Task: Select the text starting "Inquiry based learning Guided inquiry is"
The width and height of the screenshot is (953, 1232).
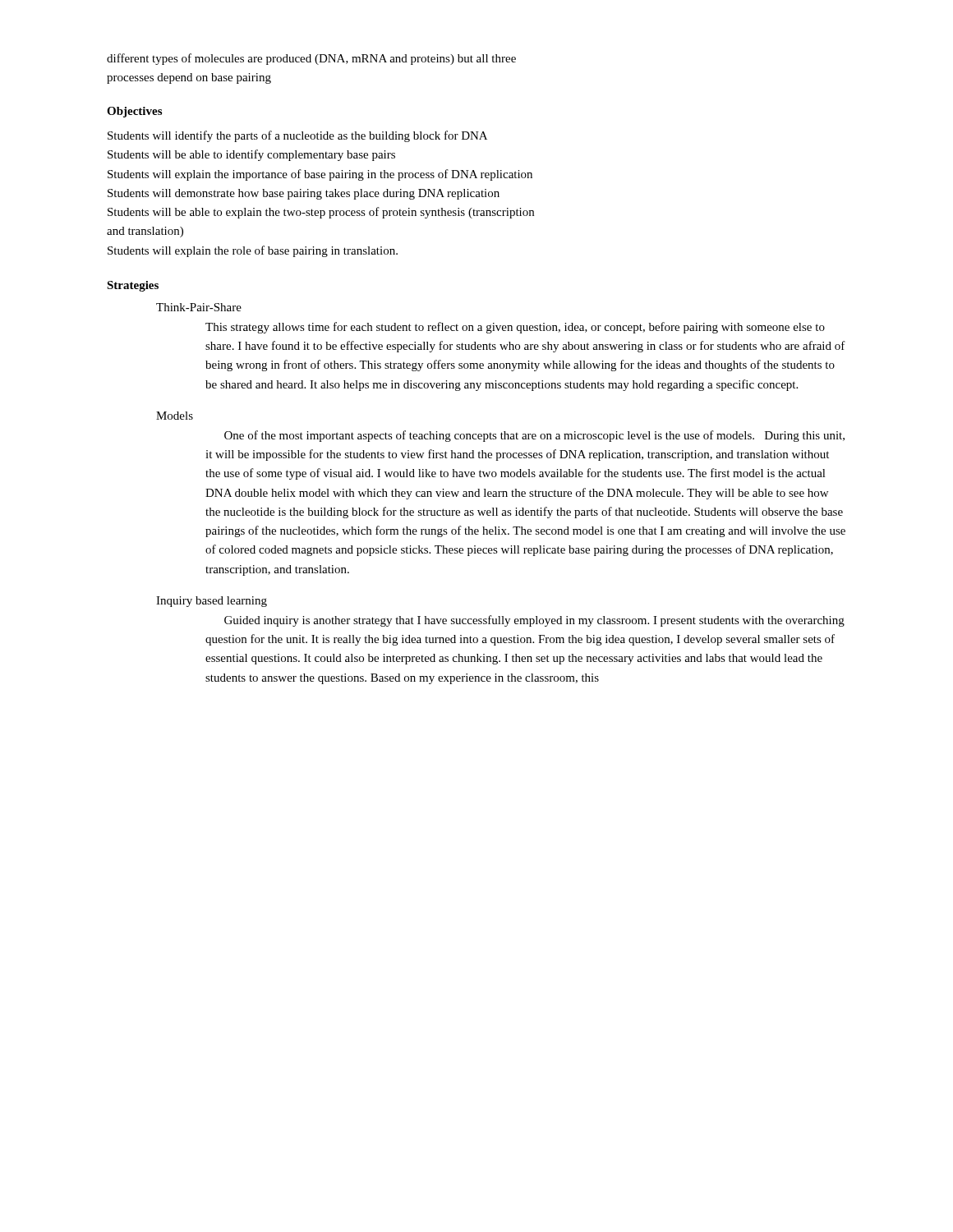Action: [x=501, y=640]
